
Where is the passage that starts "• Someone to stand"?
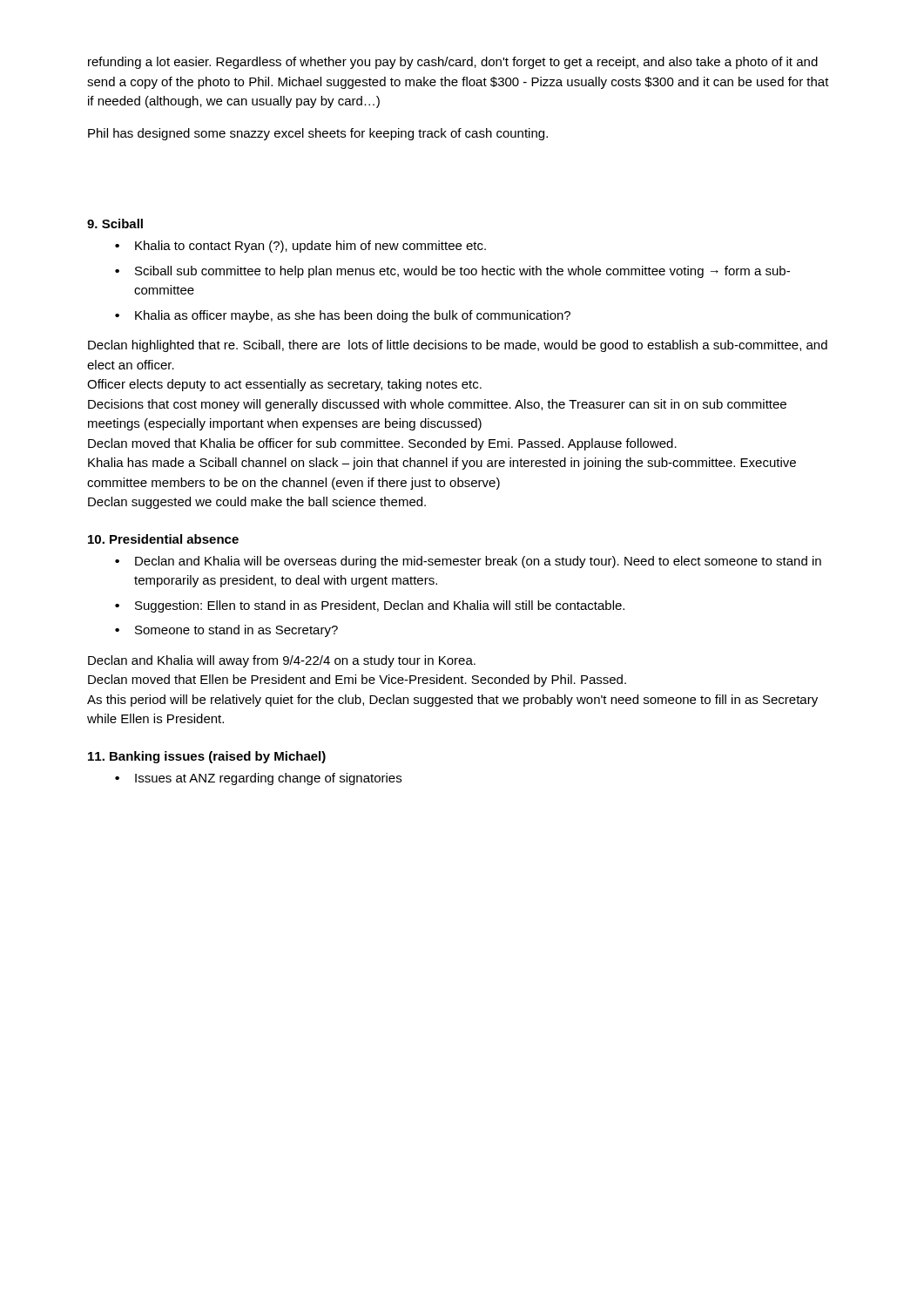(227, 630)
